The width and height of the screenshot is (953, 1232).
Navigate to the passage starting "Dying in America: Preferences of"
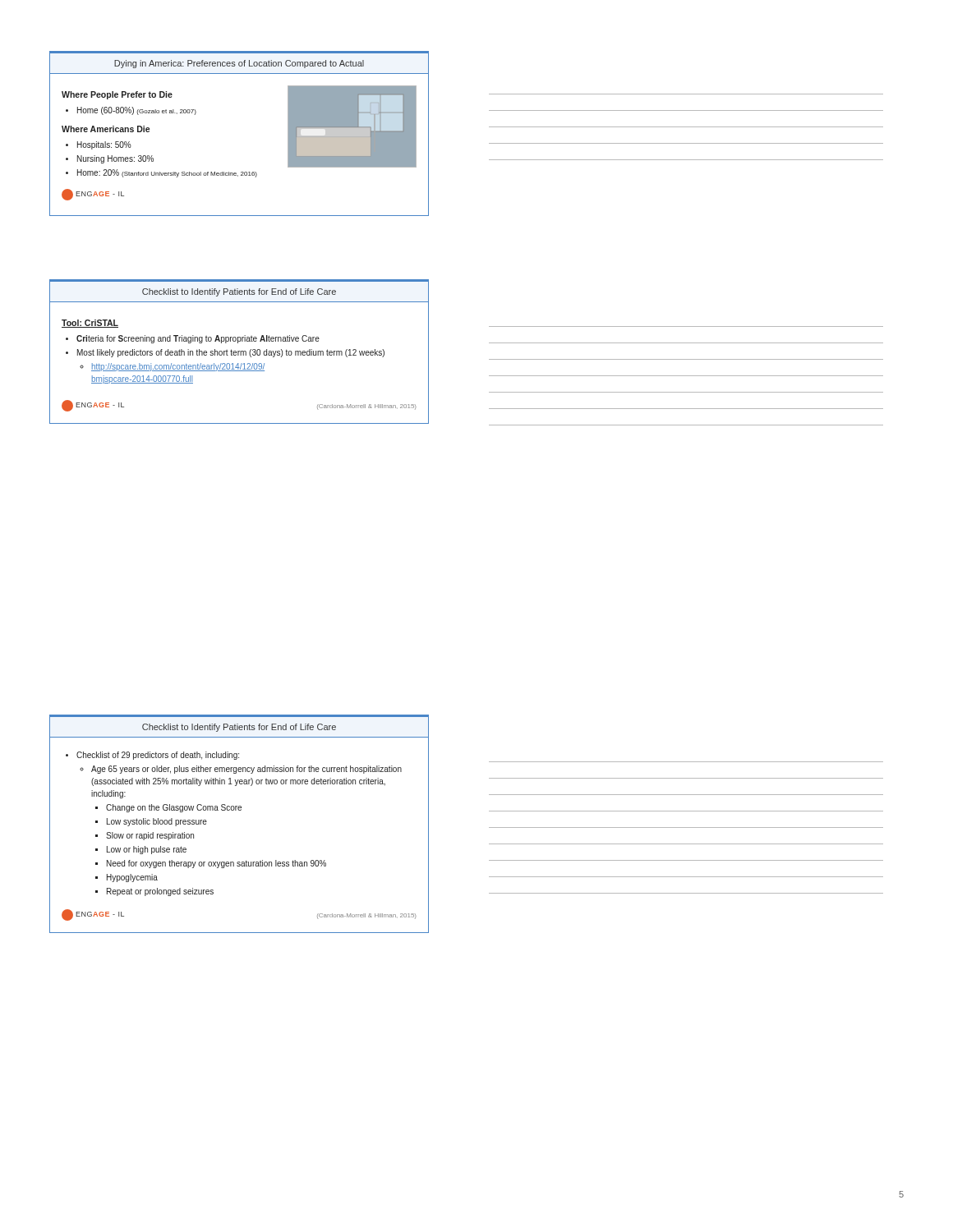tap(238, 134)
